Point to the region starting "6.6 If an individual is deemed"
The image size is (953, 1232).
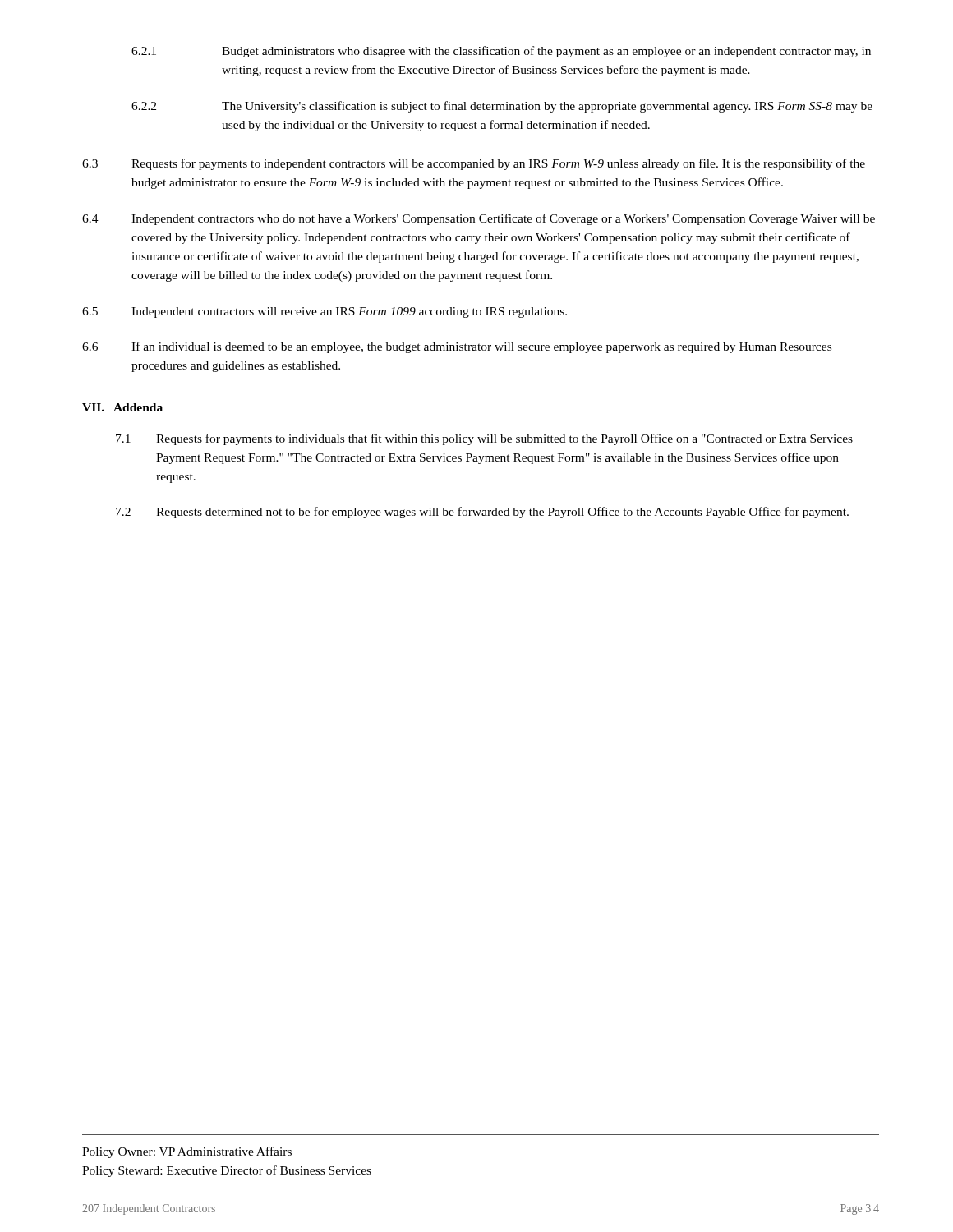point(481,356)
